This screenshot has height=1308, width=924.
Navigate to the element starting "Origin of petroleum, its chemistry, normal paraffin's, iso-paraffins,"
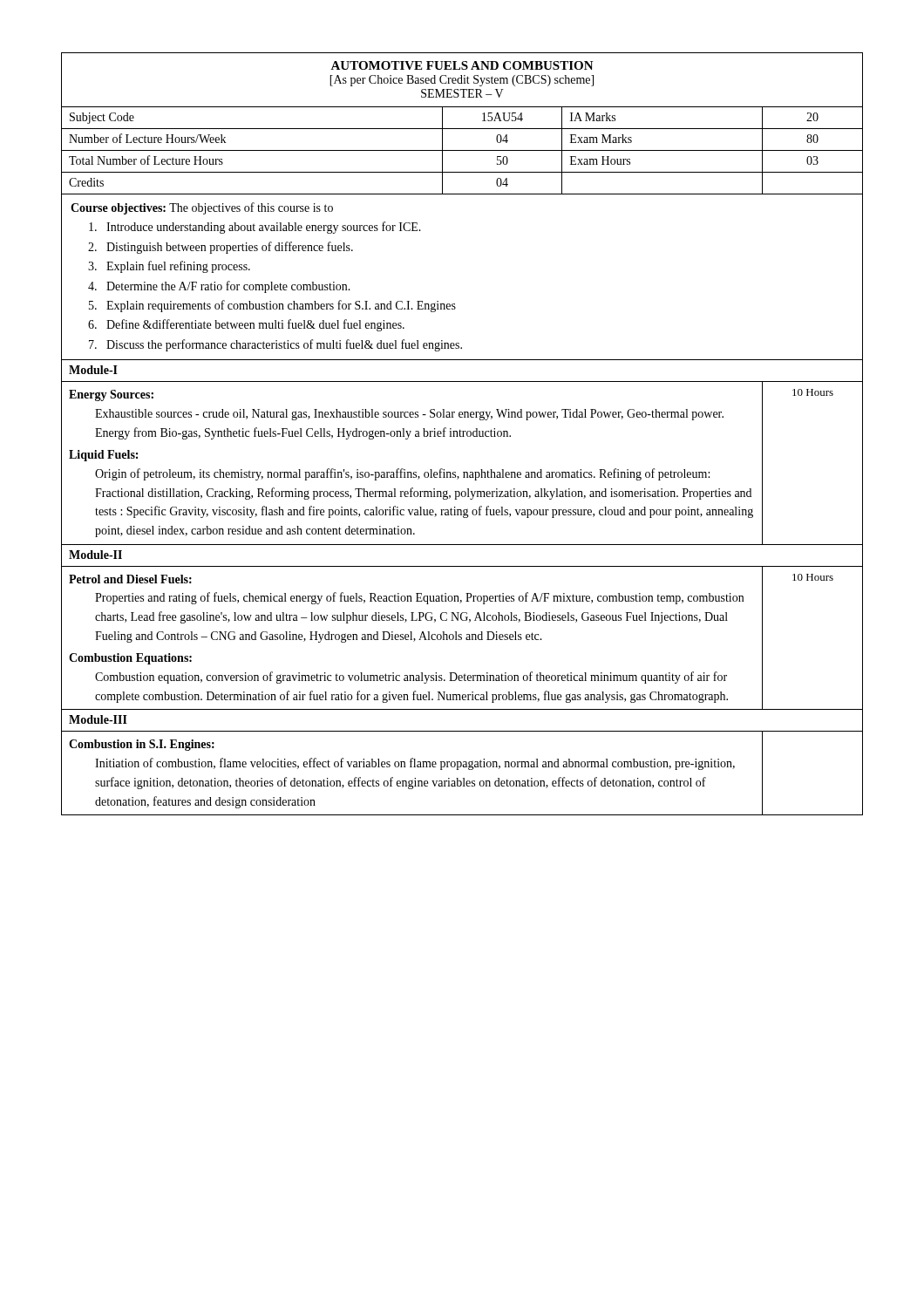[424, 502]
